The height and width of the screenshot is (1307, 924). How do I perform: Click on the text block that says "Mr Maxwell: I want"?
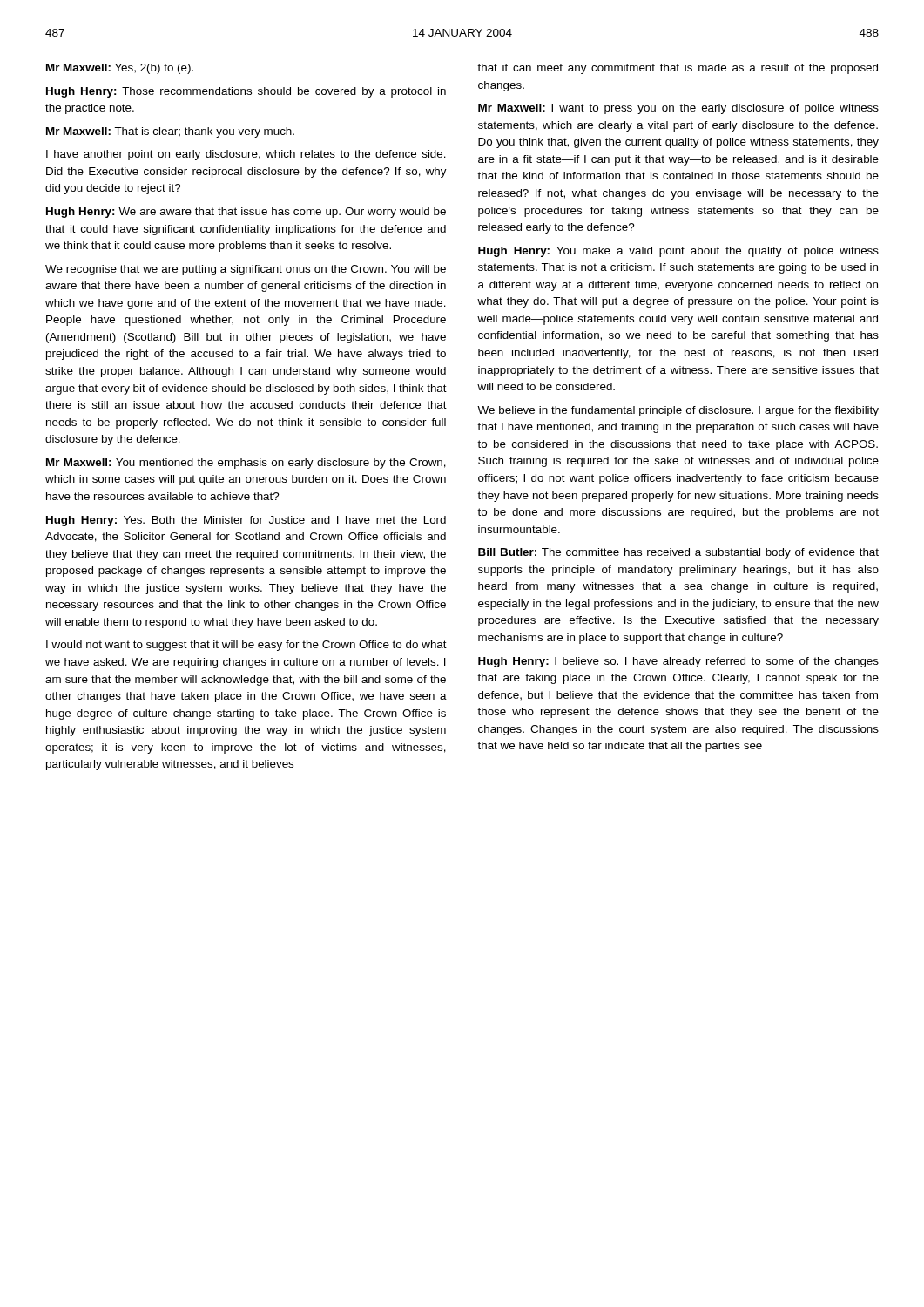[678, 168]
